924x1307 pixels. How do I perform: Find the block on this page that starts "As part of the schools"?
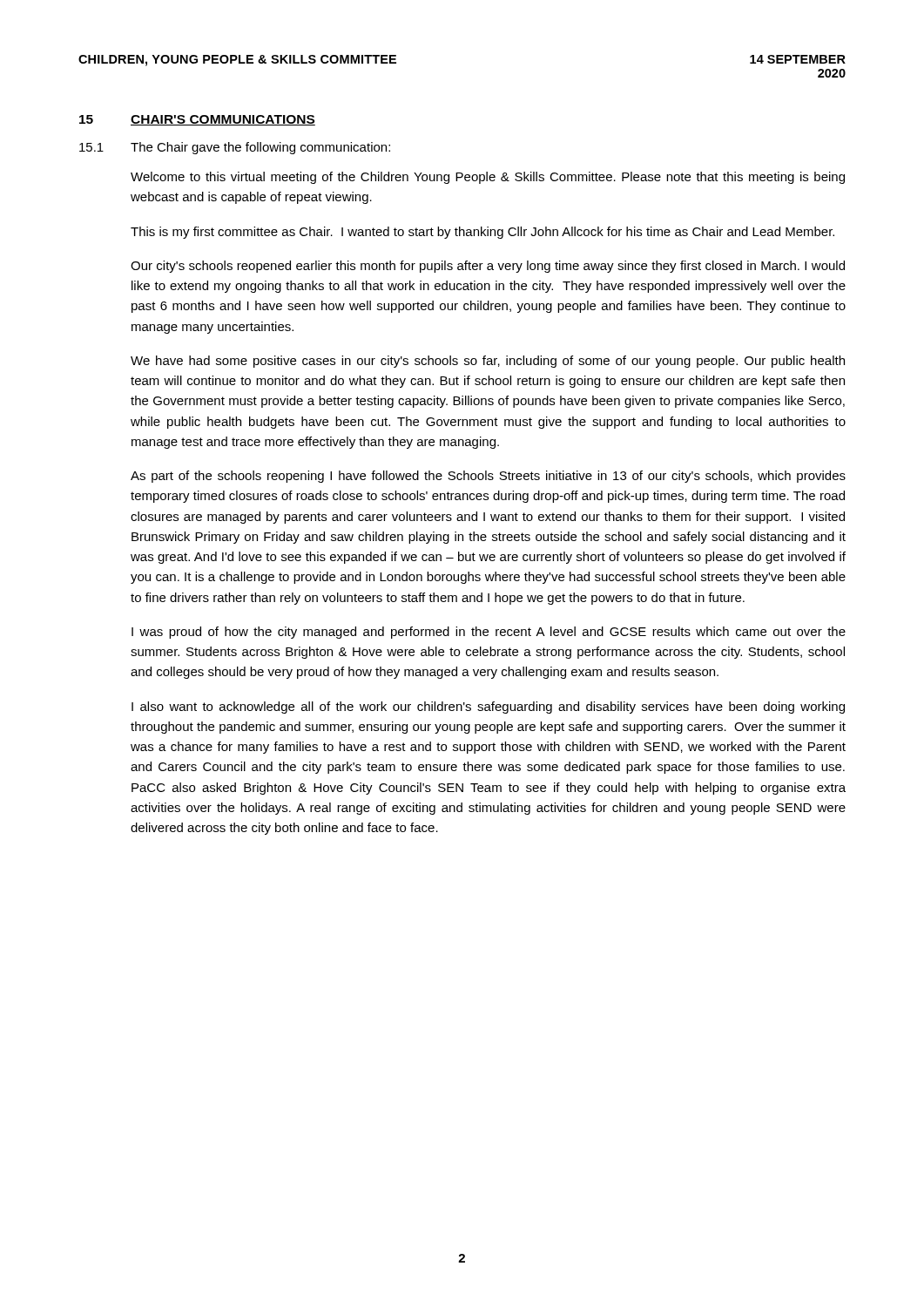pos(488,536)
